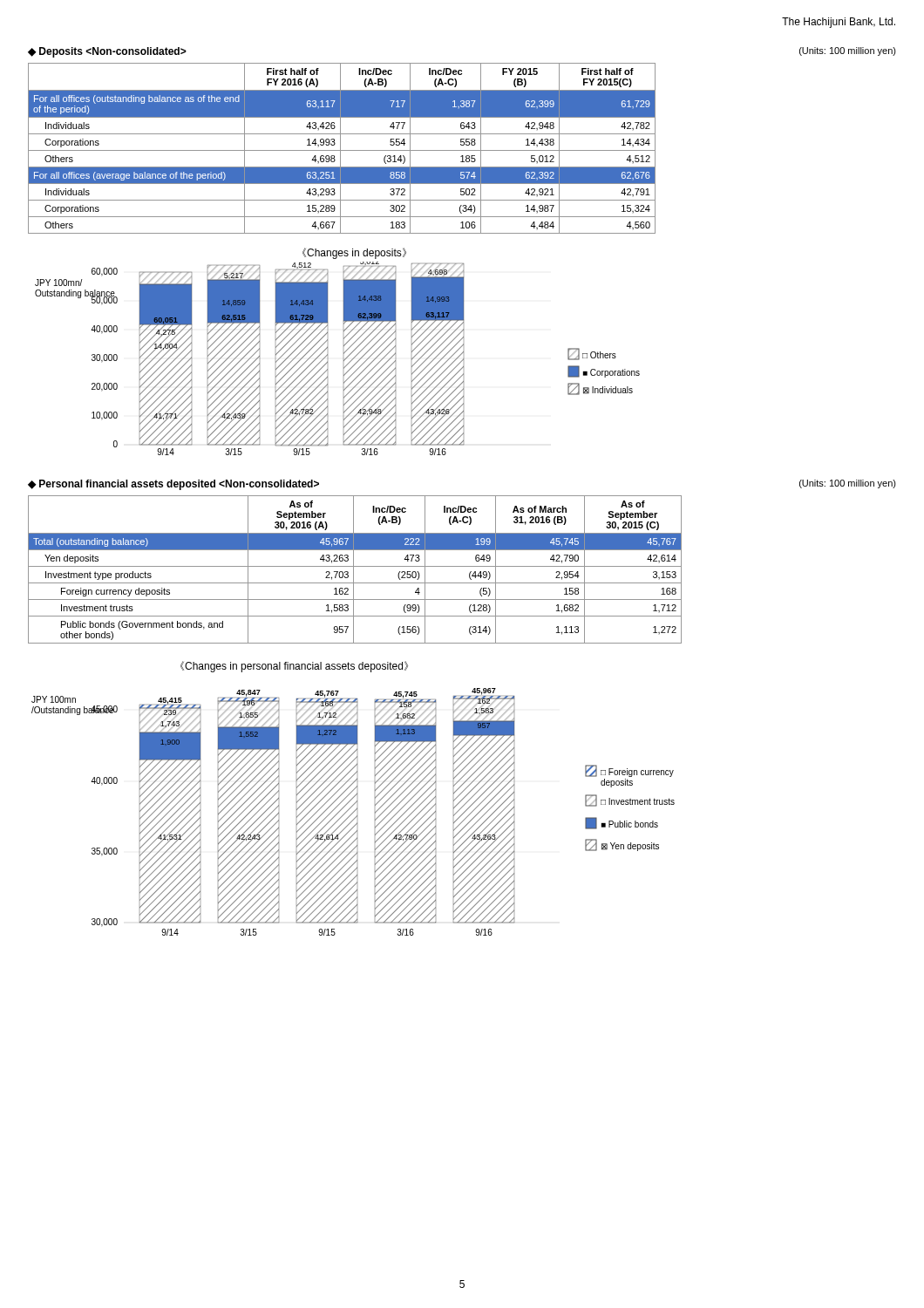924x1308 pixels.
Task: Select the table that reads "First half of"
Action: click(x=342, y=148)
